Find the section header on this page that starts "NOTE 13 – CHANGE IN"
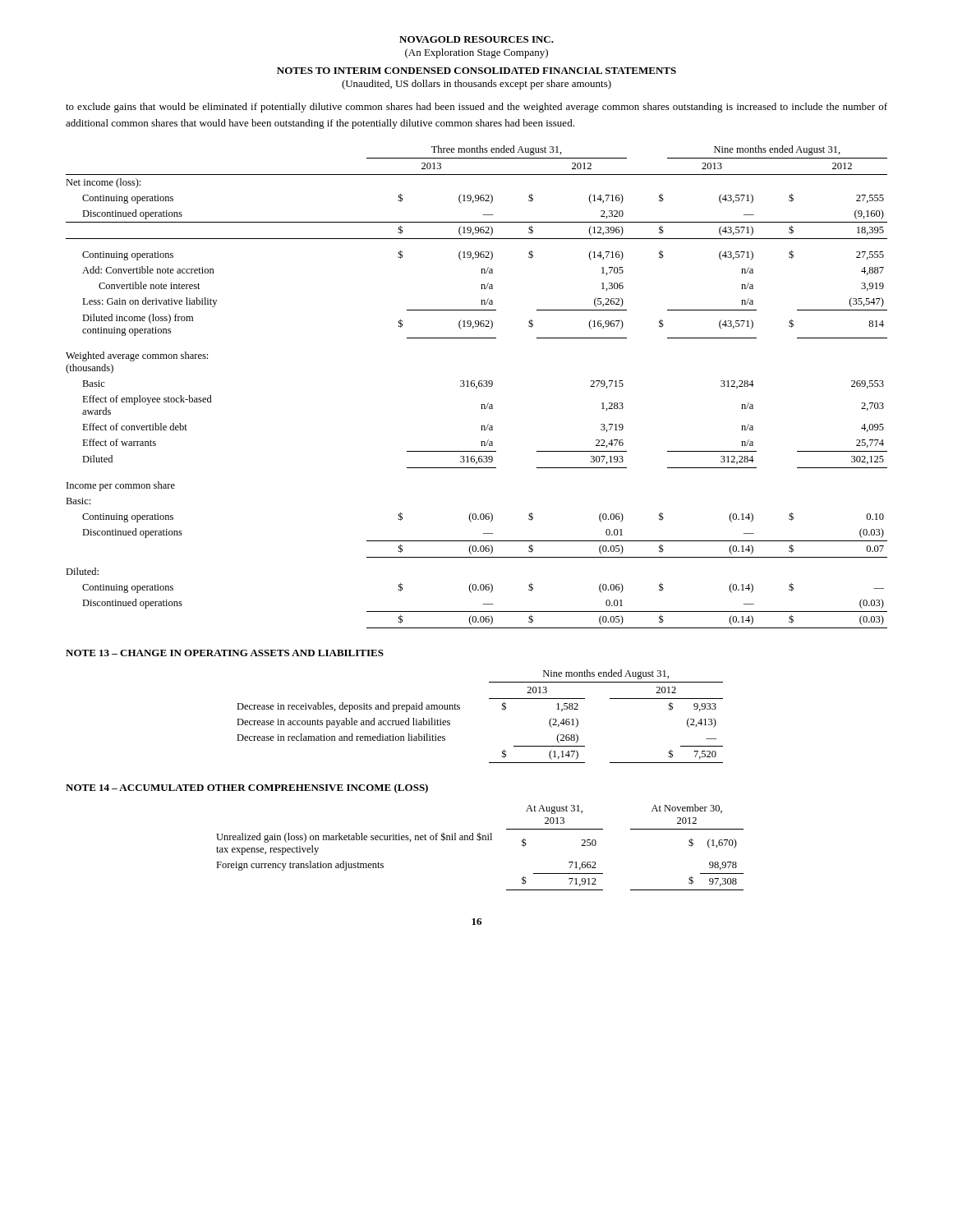 click(x=225, y=653)
